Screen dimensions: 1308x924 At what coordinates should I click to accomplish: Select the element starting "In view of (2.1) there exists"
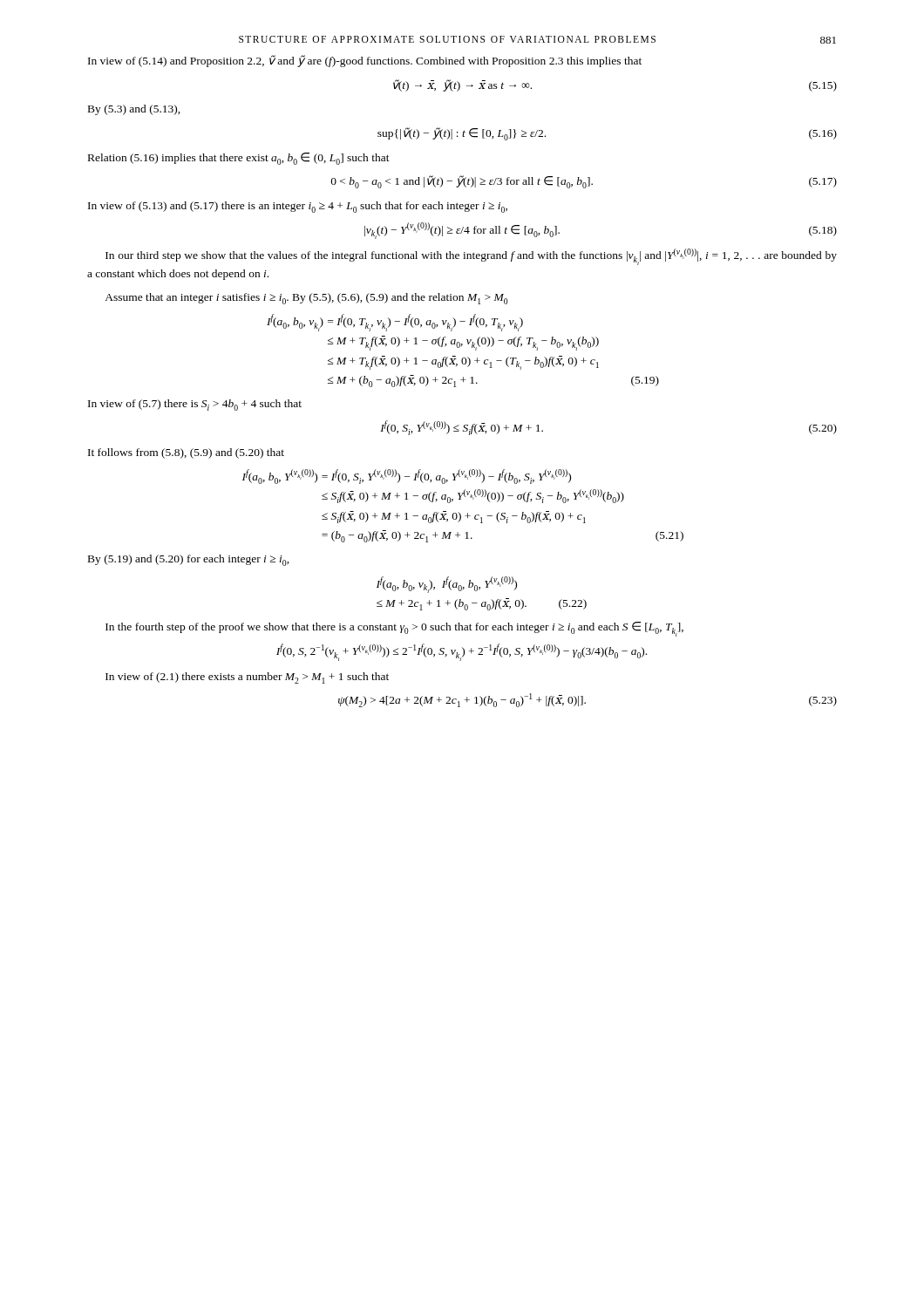coord(247,678)
